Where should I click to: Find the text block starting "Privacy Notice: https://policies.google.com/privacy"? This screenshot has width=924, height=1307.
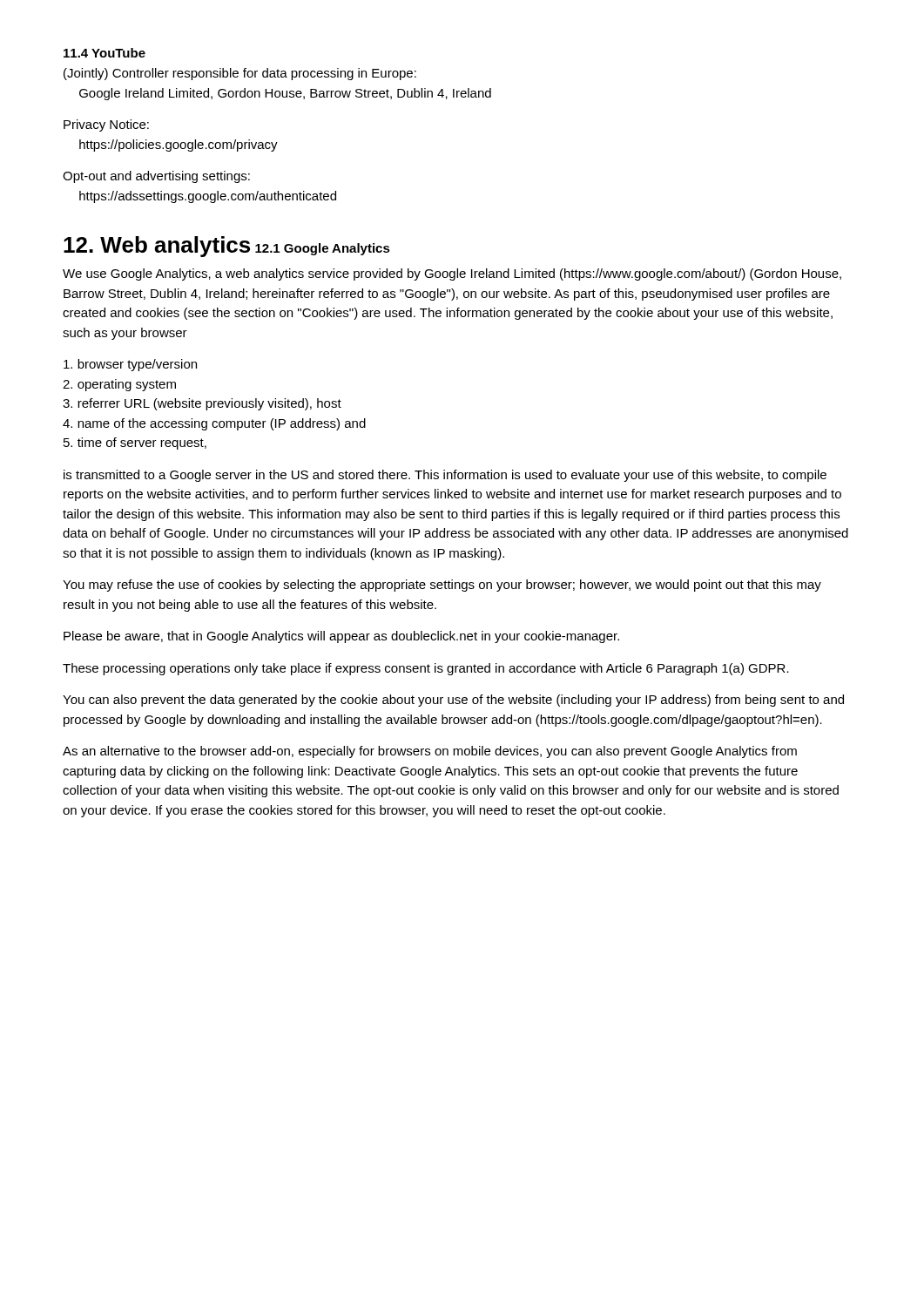(x=106, y=125)
